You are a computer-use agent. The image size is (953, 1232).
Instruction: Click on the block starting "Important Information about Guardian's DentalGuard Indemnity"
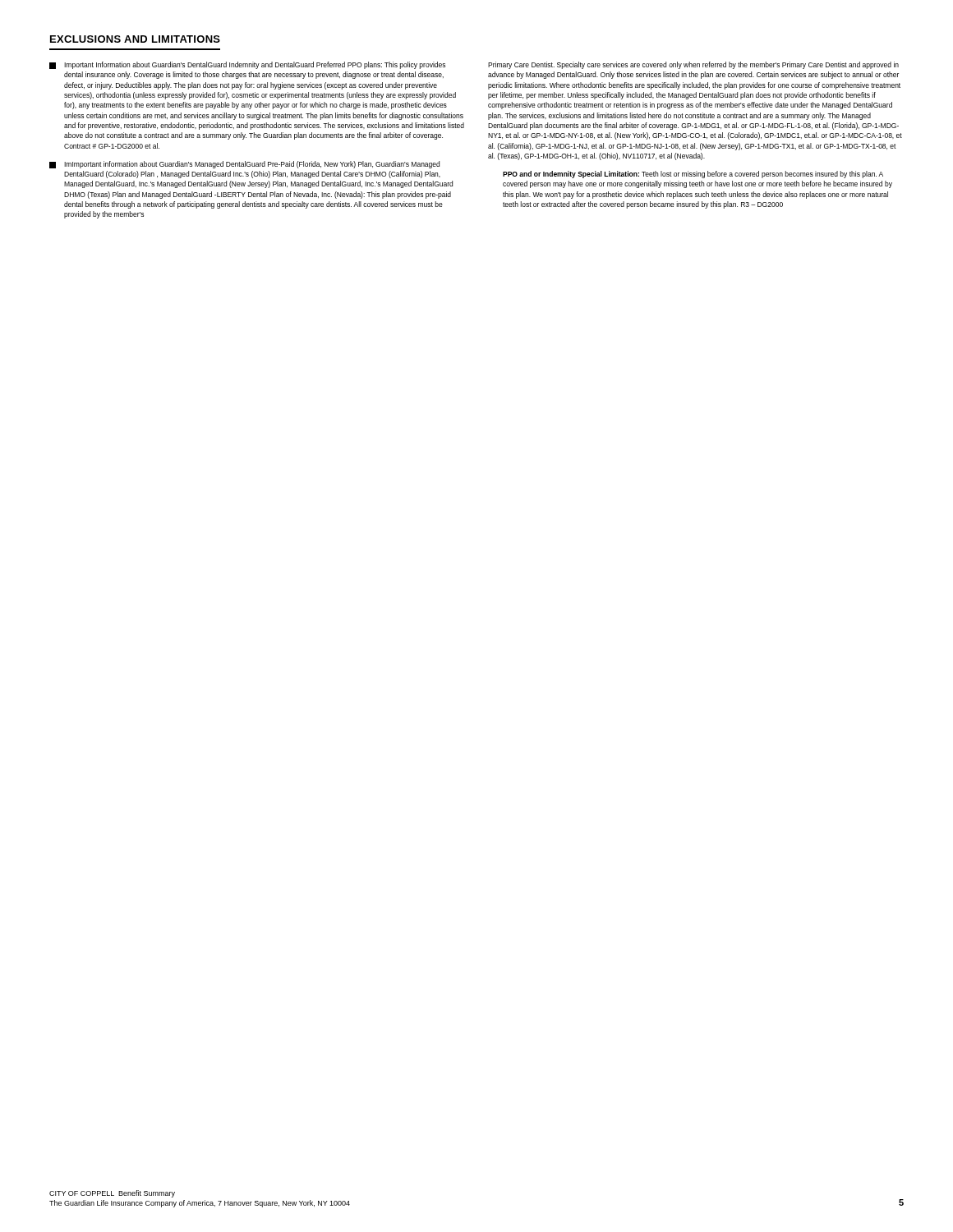pos(257,105)
